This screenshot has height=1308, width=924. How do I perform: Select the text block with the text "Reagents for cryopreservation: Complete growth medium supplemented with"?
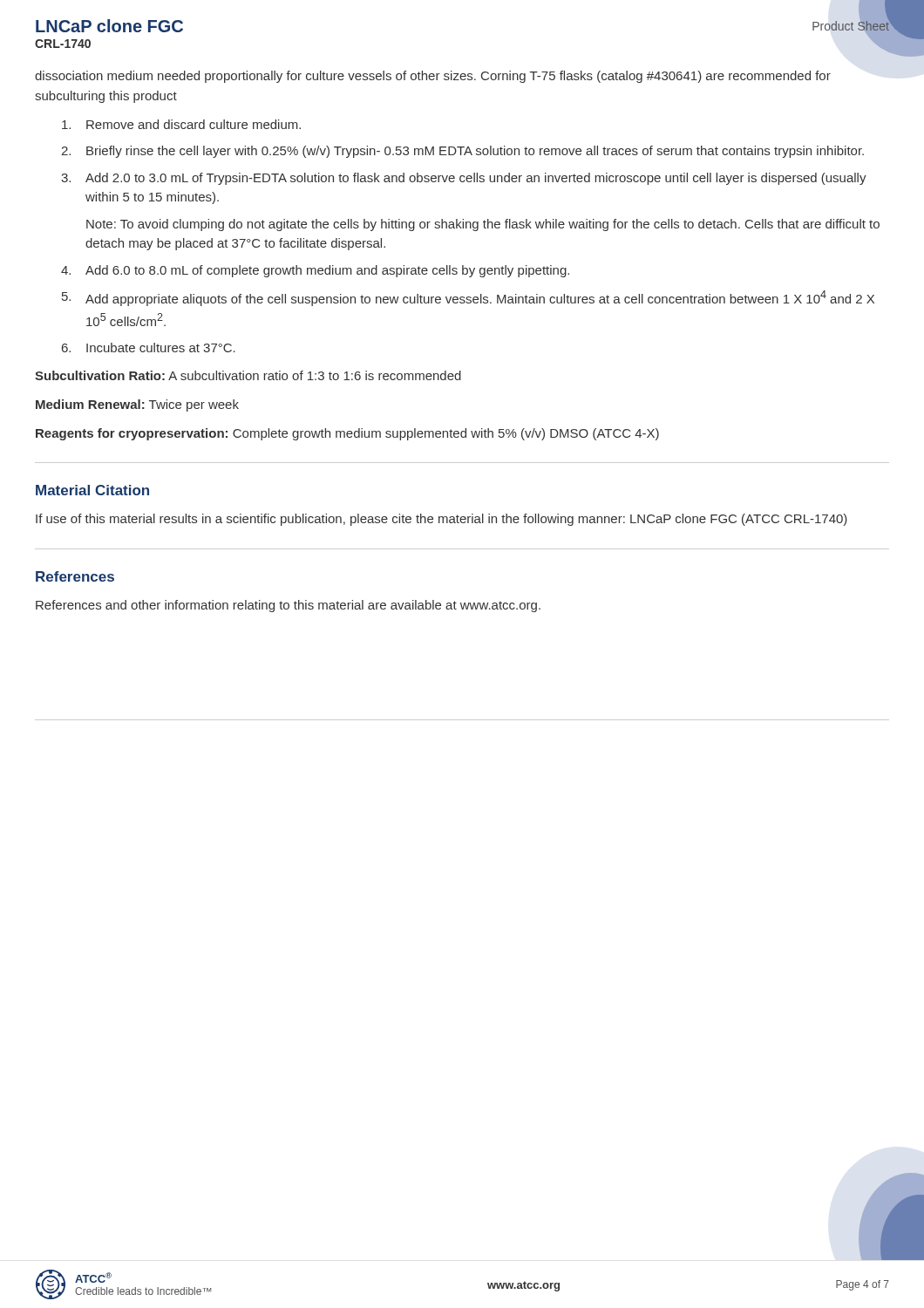pos(347,433)
